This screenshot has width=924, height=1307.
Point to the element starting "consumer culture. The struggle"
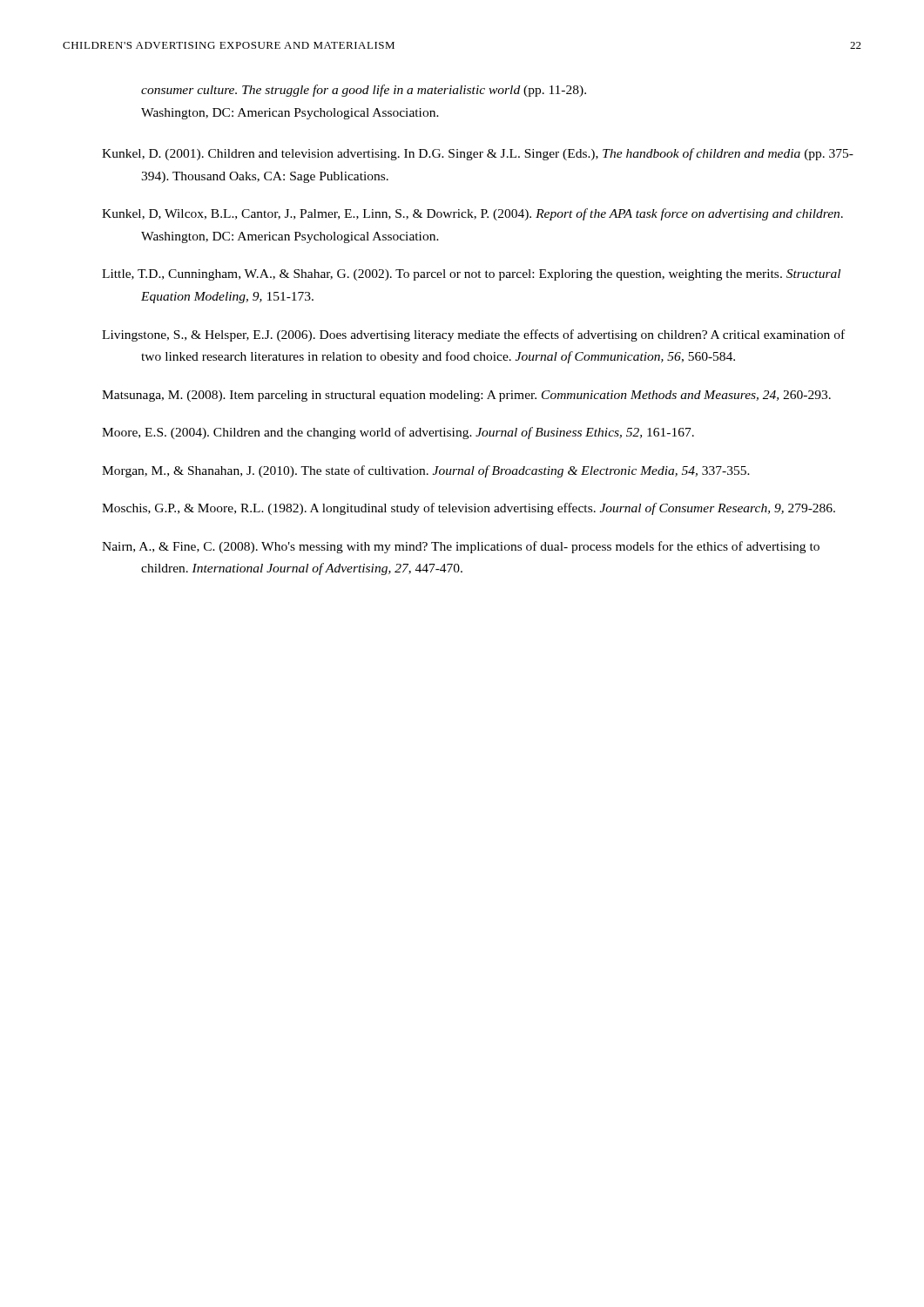point(364,100)
